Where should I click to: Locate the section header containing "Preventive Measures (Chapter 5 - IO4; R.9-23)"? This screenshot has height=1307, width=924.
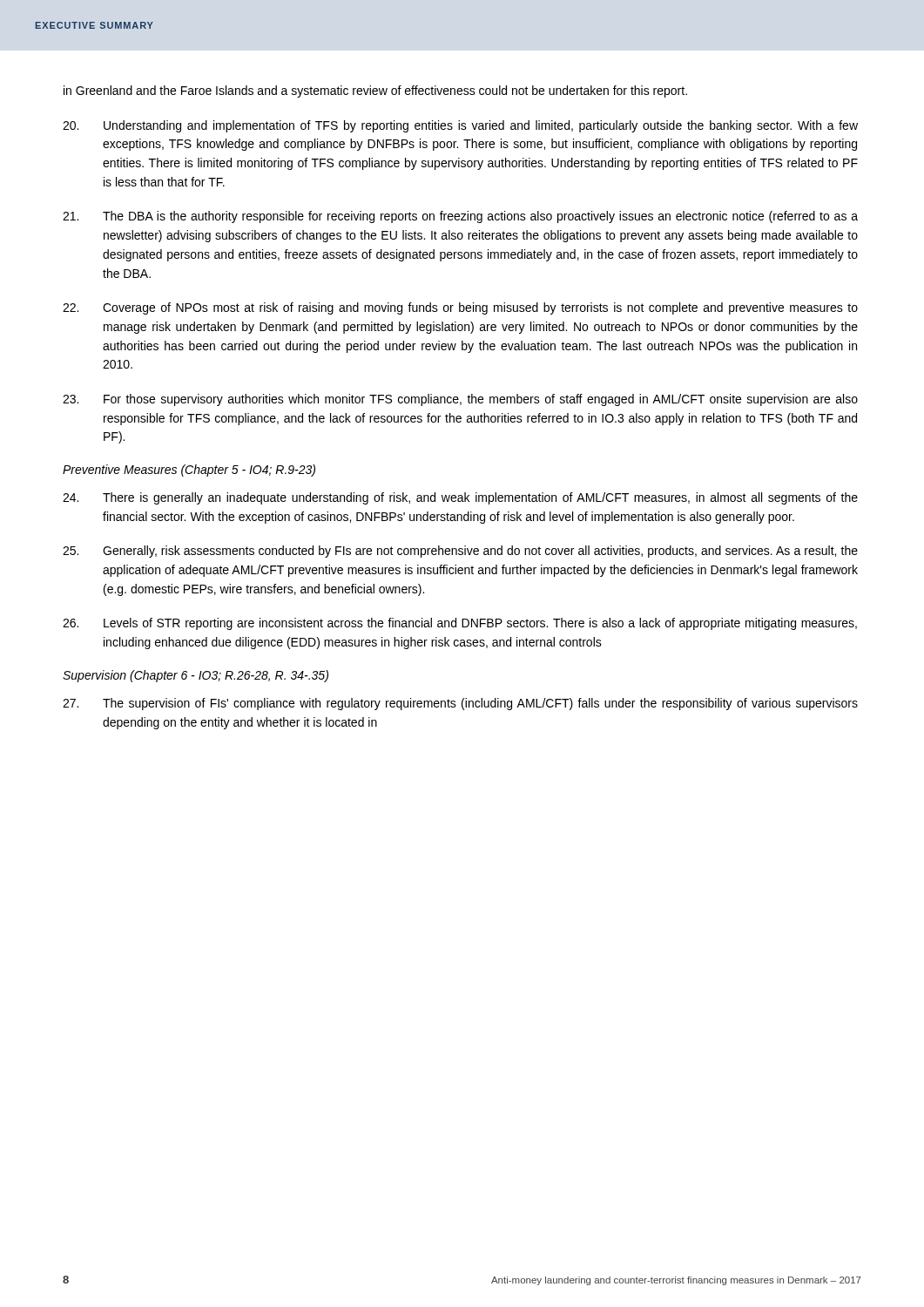pyautogui.click(x=189, y=470)
